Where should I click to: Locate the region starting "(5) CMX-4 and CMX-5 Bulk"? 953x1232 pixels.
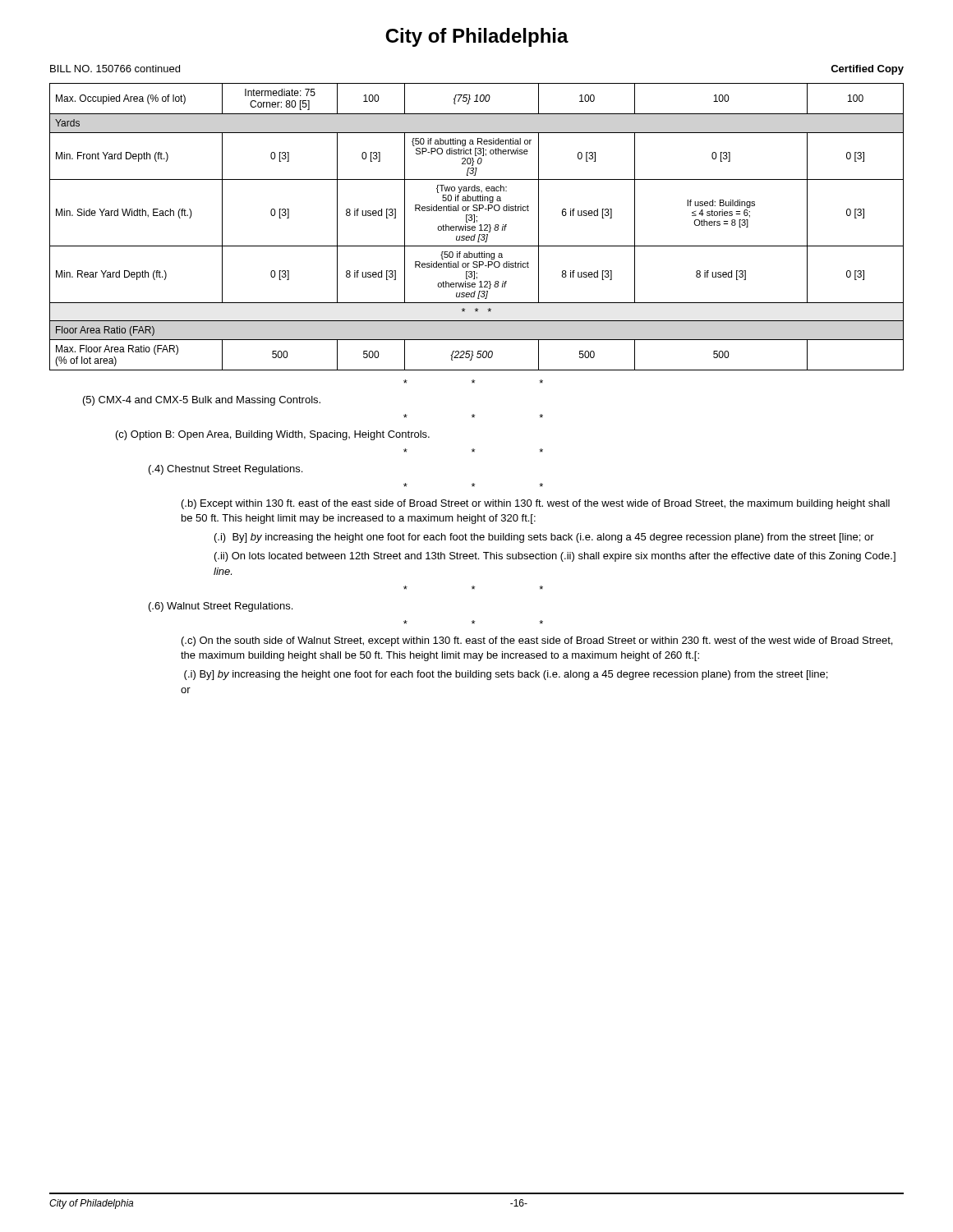[x=202, y=400]
